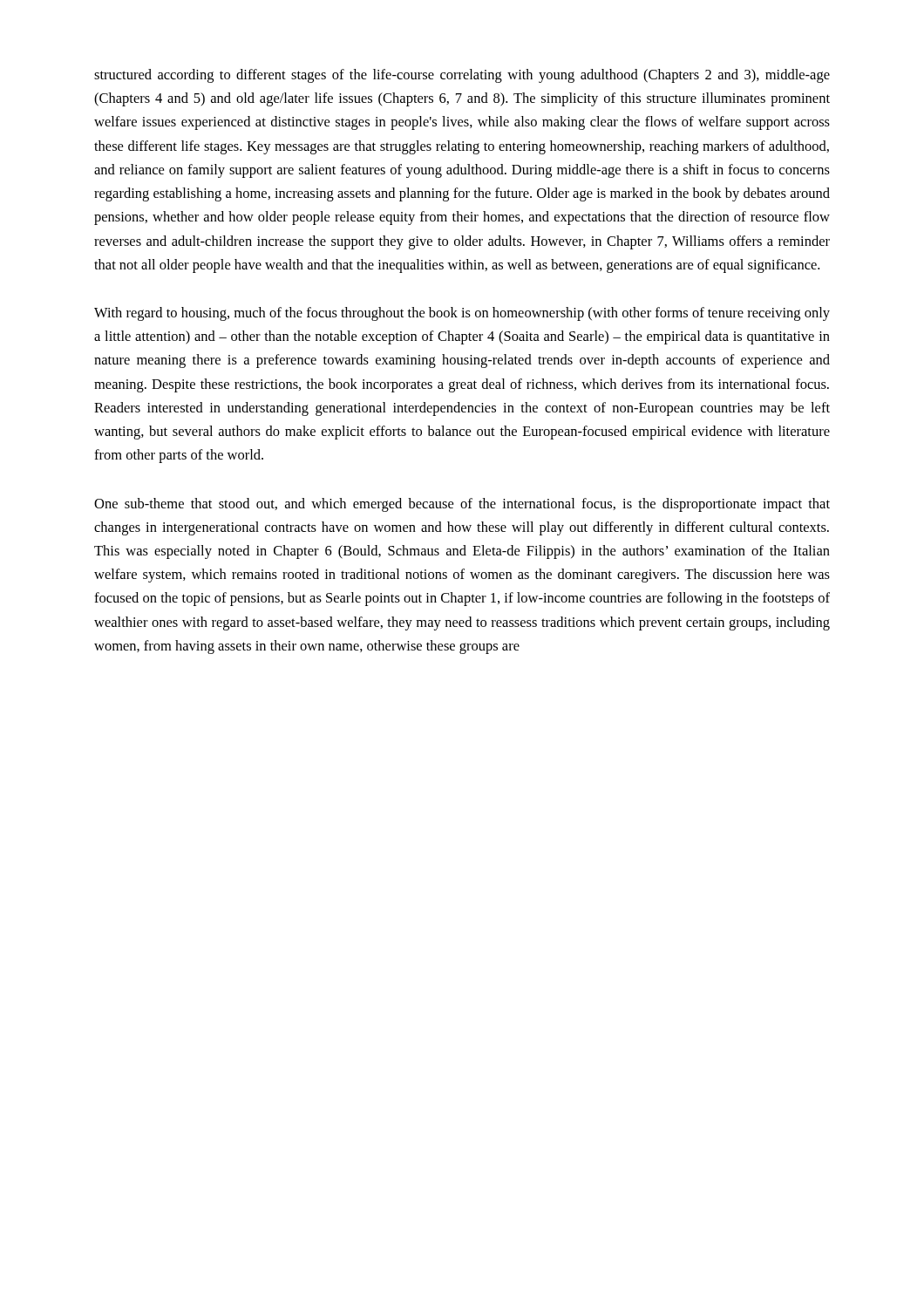Screen dimensions: 1308x924
Task: Point to the text starting "One sub-theme that"
Action: (462, 574)
